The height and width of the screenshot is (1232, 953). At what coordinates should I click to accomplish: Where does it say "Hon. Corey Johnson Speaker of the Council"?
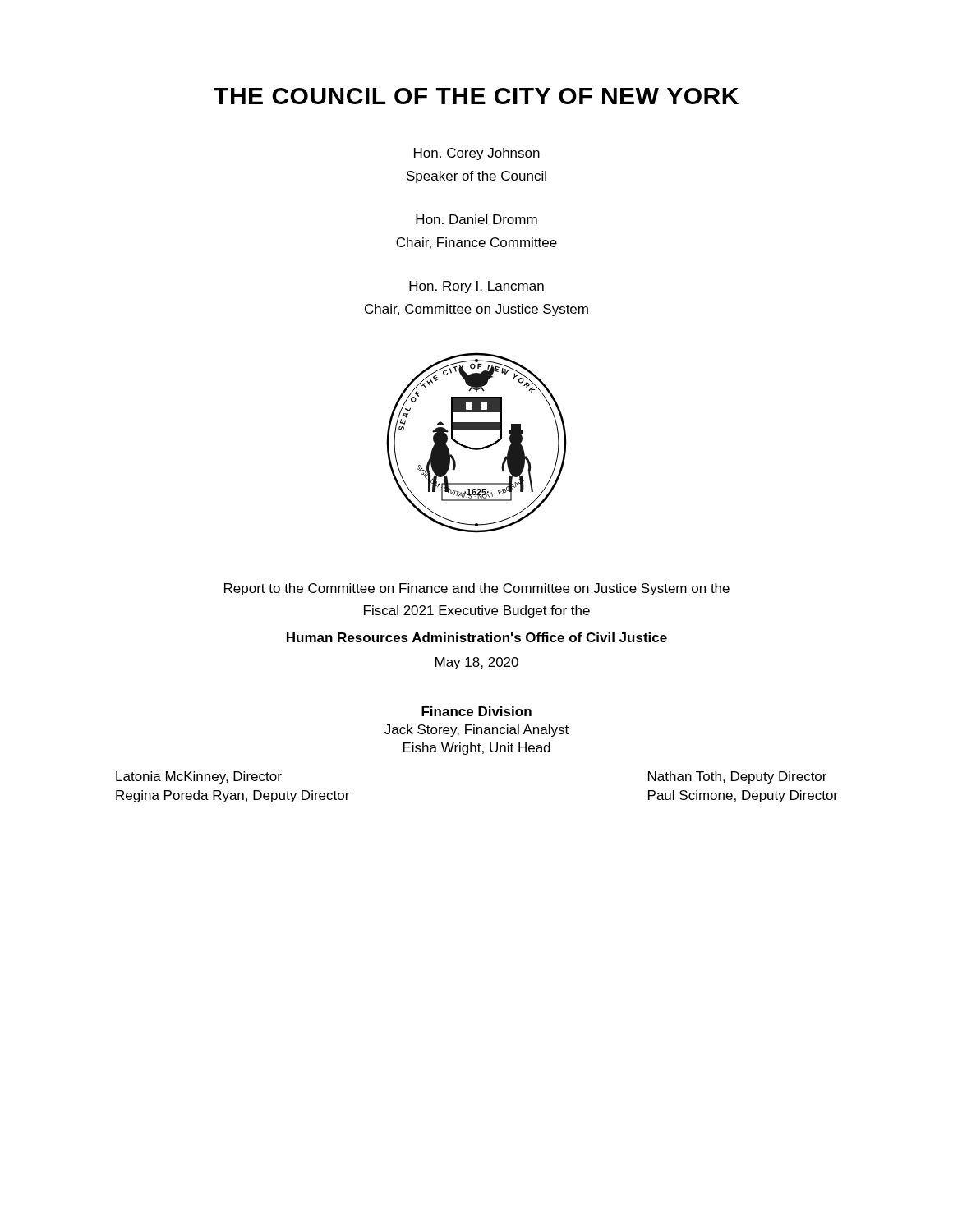point(476,165)
